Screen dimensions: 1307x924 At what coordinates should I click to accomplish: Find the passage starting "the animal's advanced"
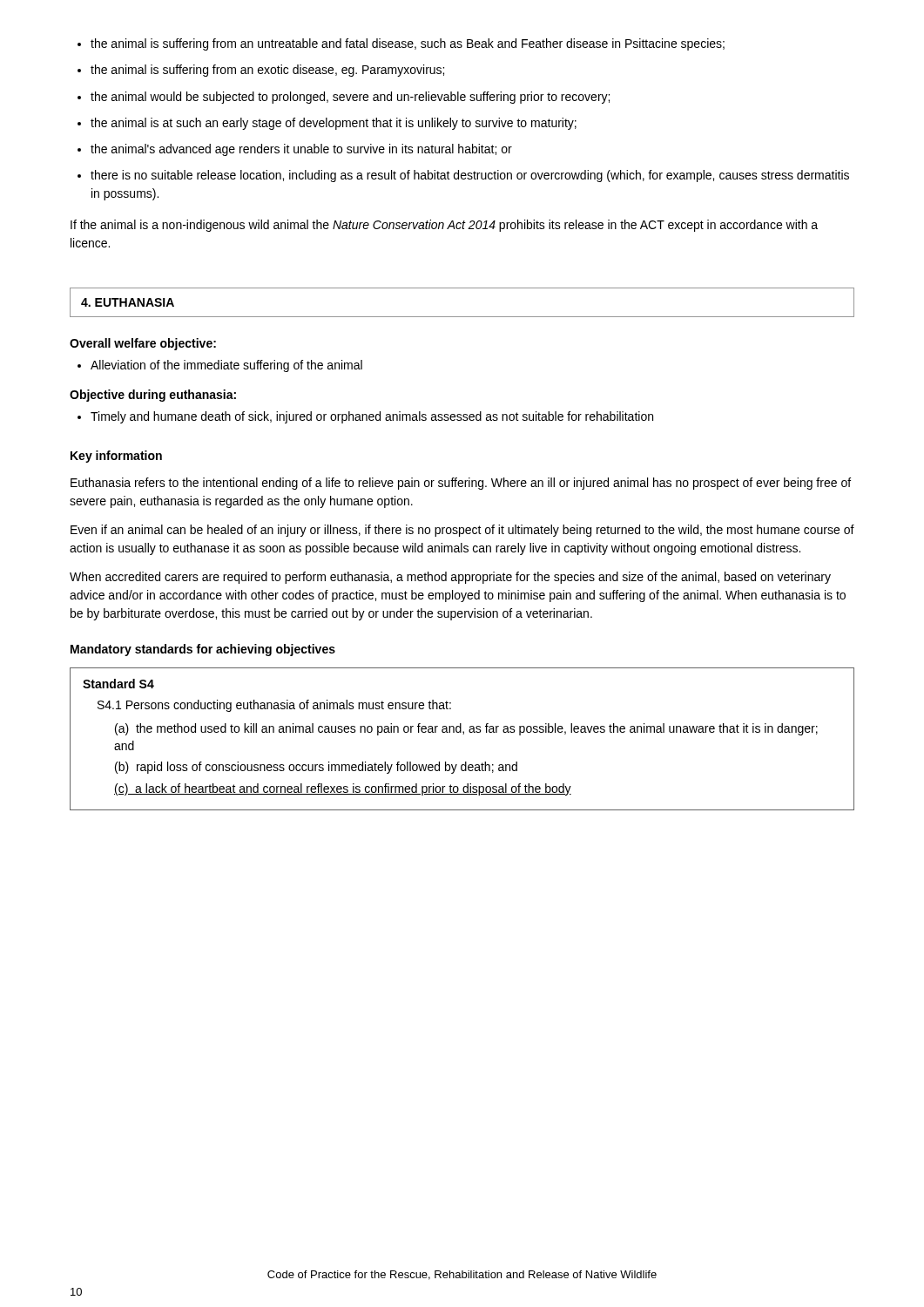[462, 149]
